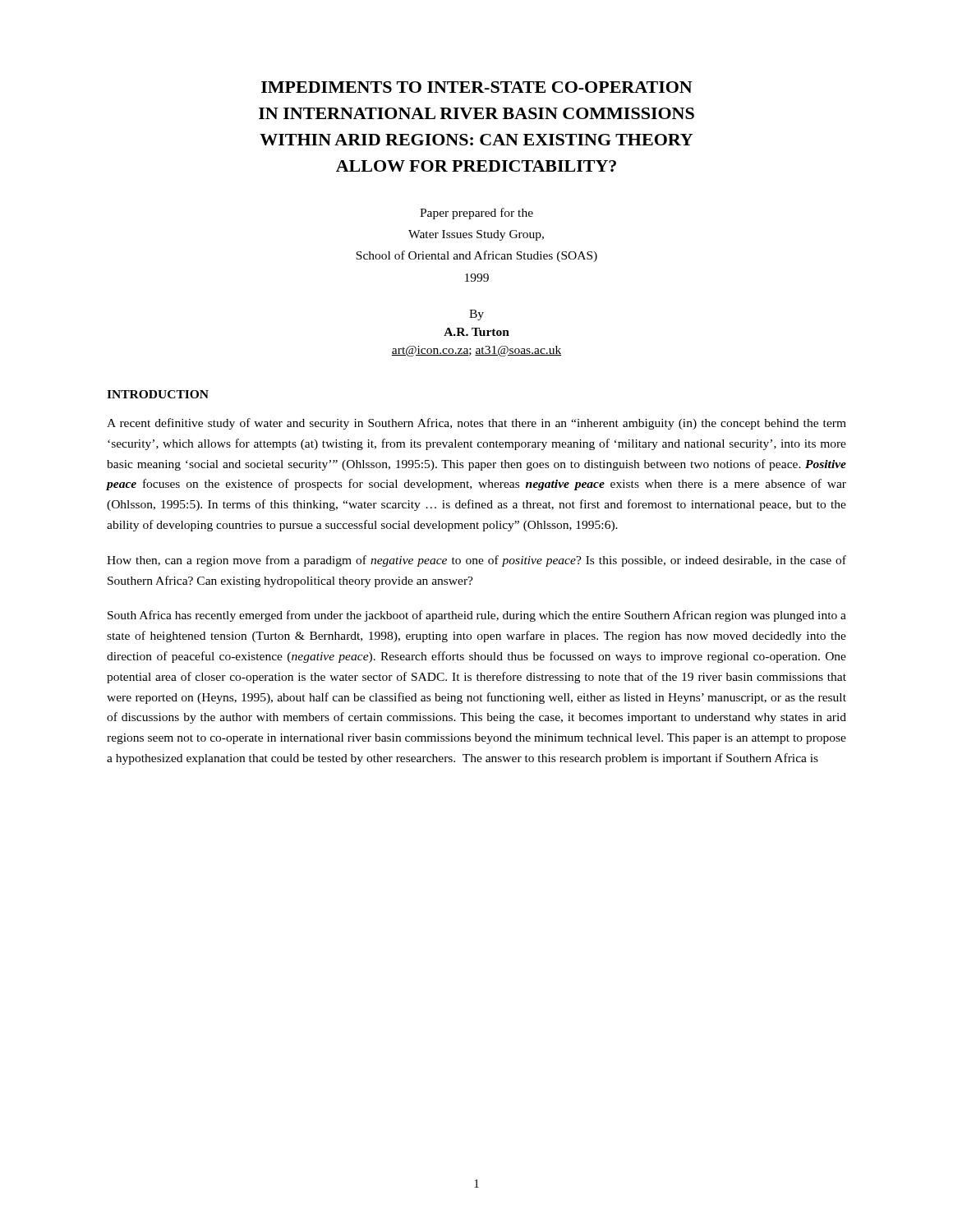Locate the block of text that opens with "South Africa has recently emerged from under the"
953x1232 pixels.
(476, 686)
